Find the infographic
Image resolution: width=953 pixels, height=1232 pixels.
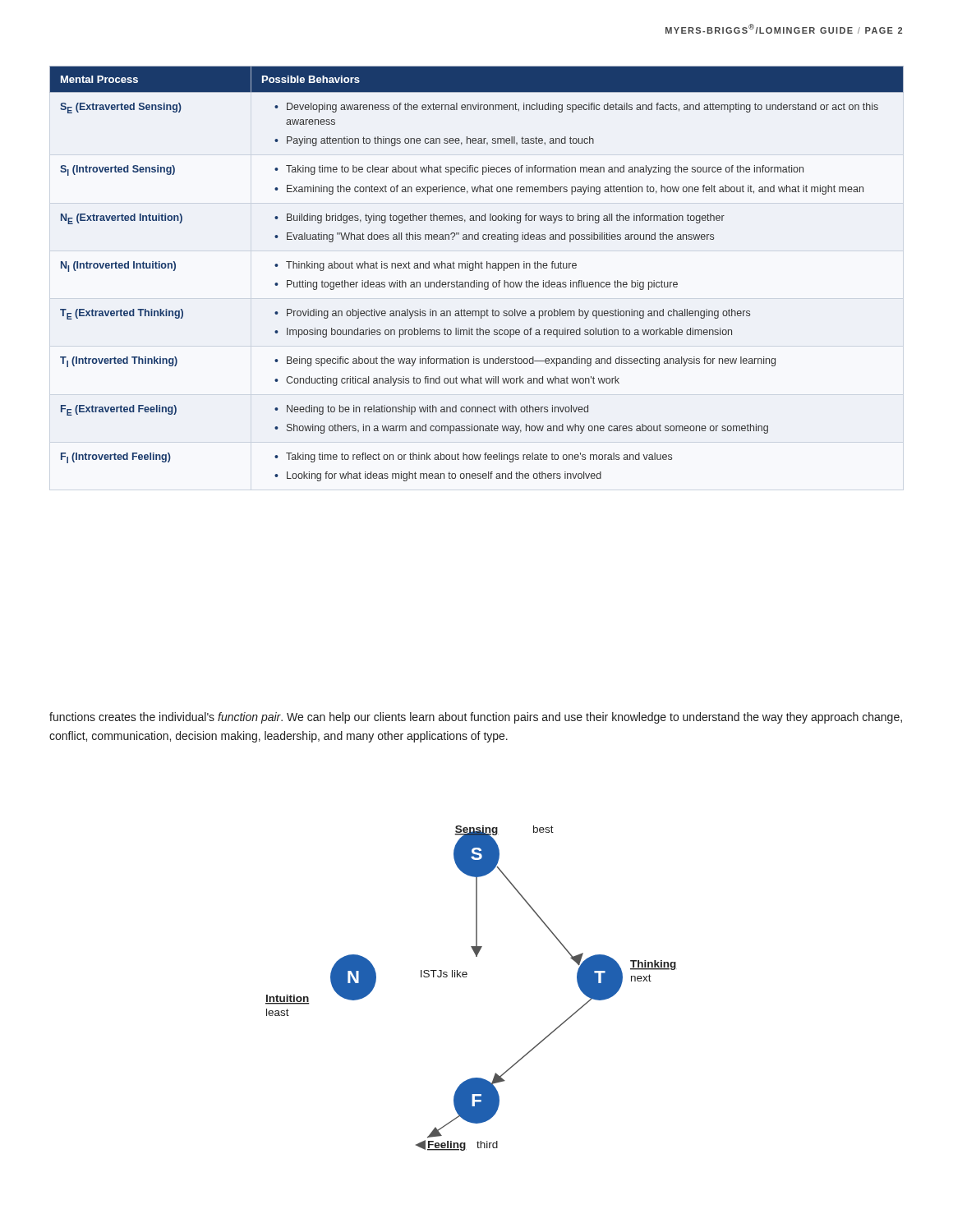(476, 990)
